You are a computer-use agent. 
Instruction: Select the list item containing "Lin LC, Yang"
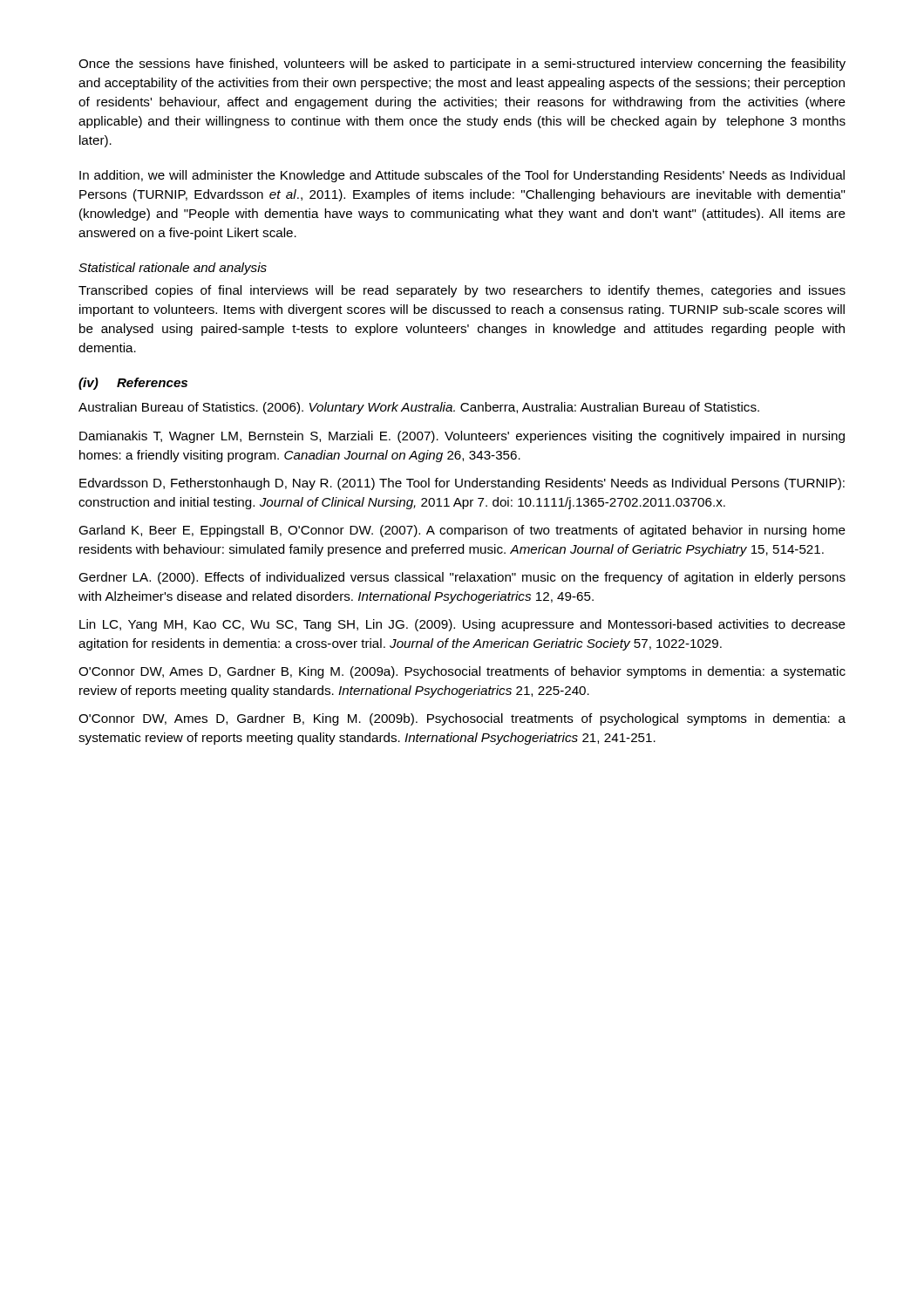(462, 633)
